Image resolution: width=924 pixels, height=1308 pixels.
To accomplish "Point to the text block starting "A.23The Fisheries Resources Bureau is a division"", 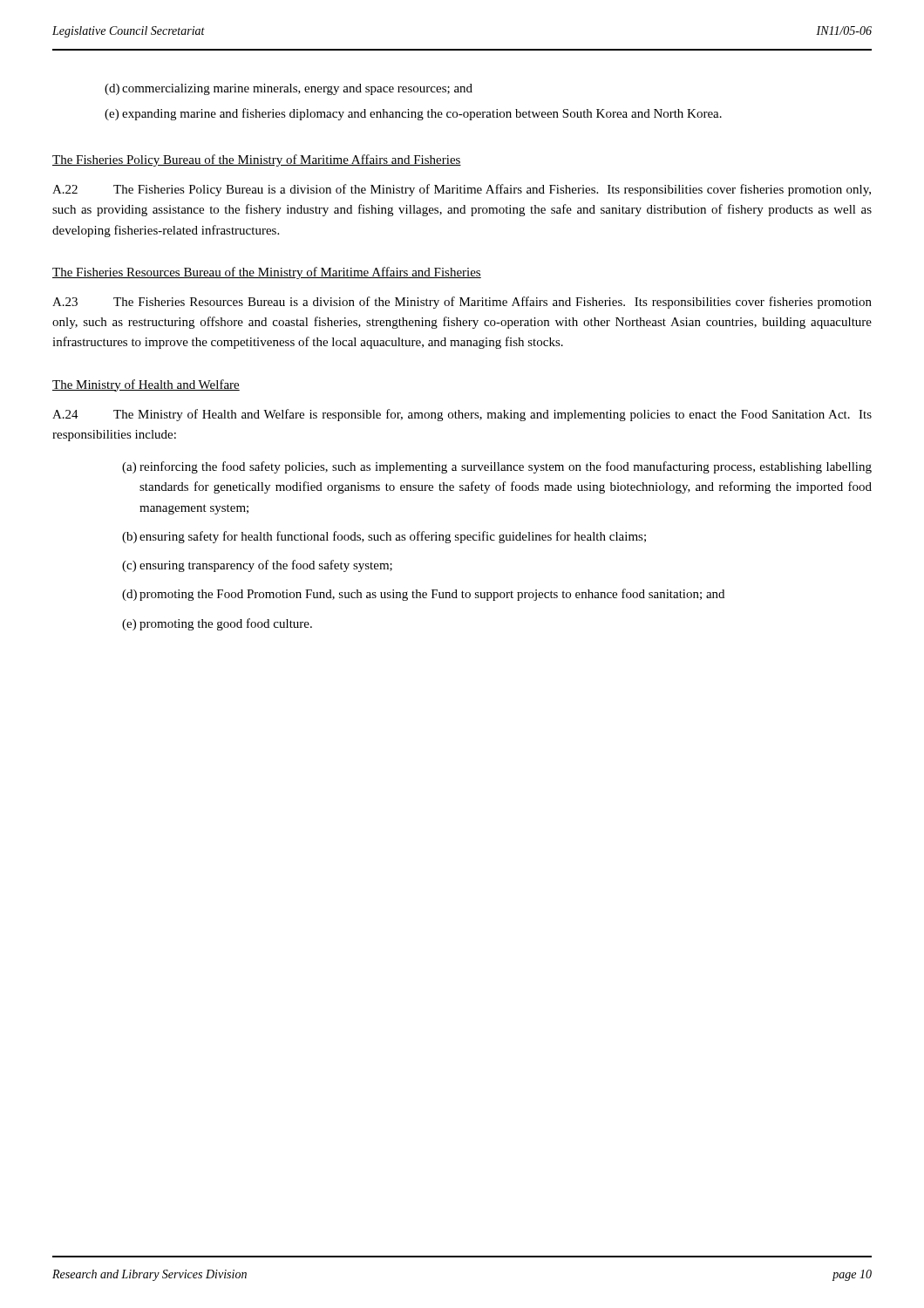I will (x=462, y=320).
